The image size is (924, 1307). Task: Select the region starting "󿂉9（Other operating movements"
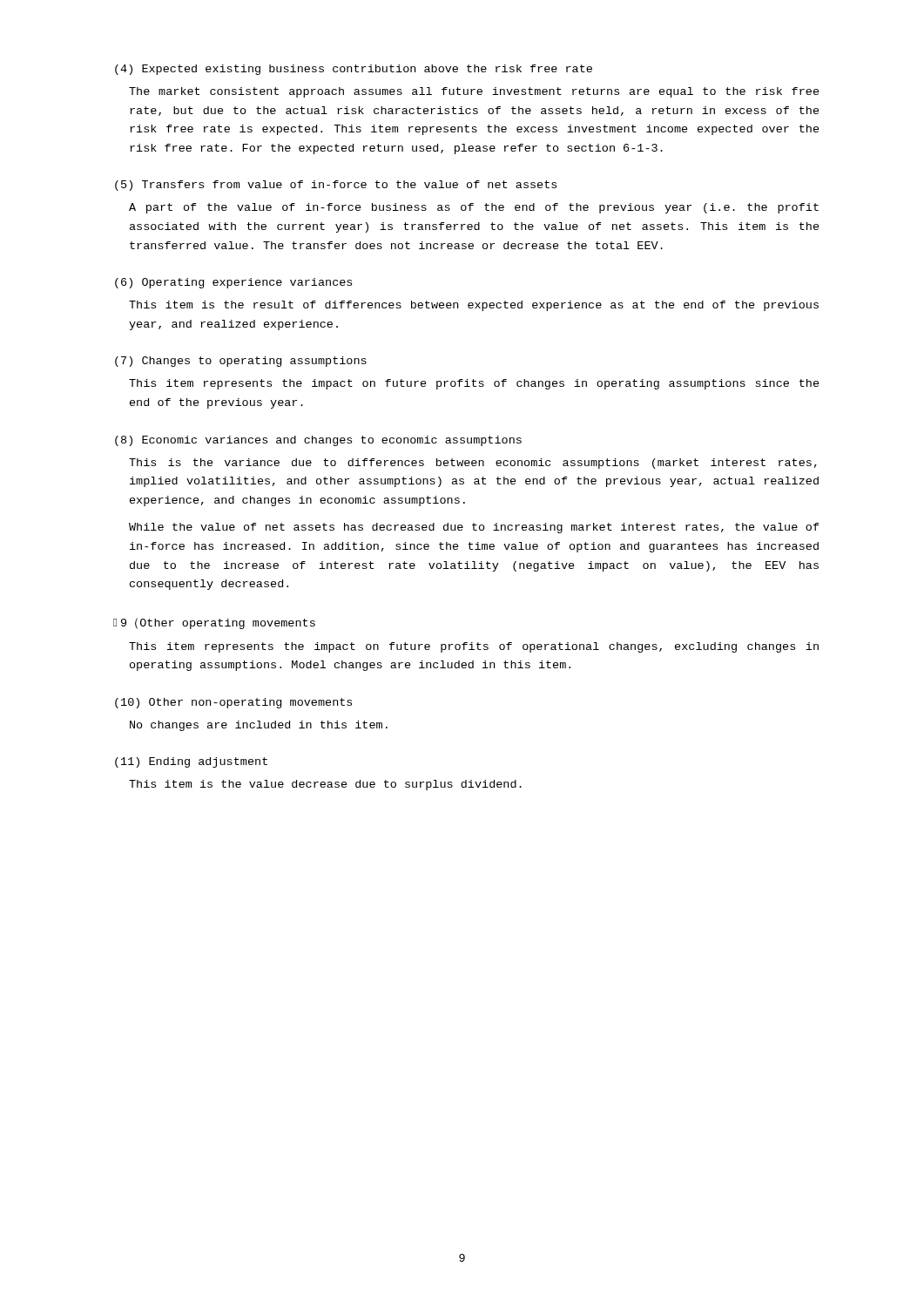pyautogui.click(x=215, y=623)
